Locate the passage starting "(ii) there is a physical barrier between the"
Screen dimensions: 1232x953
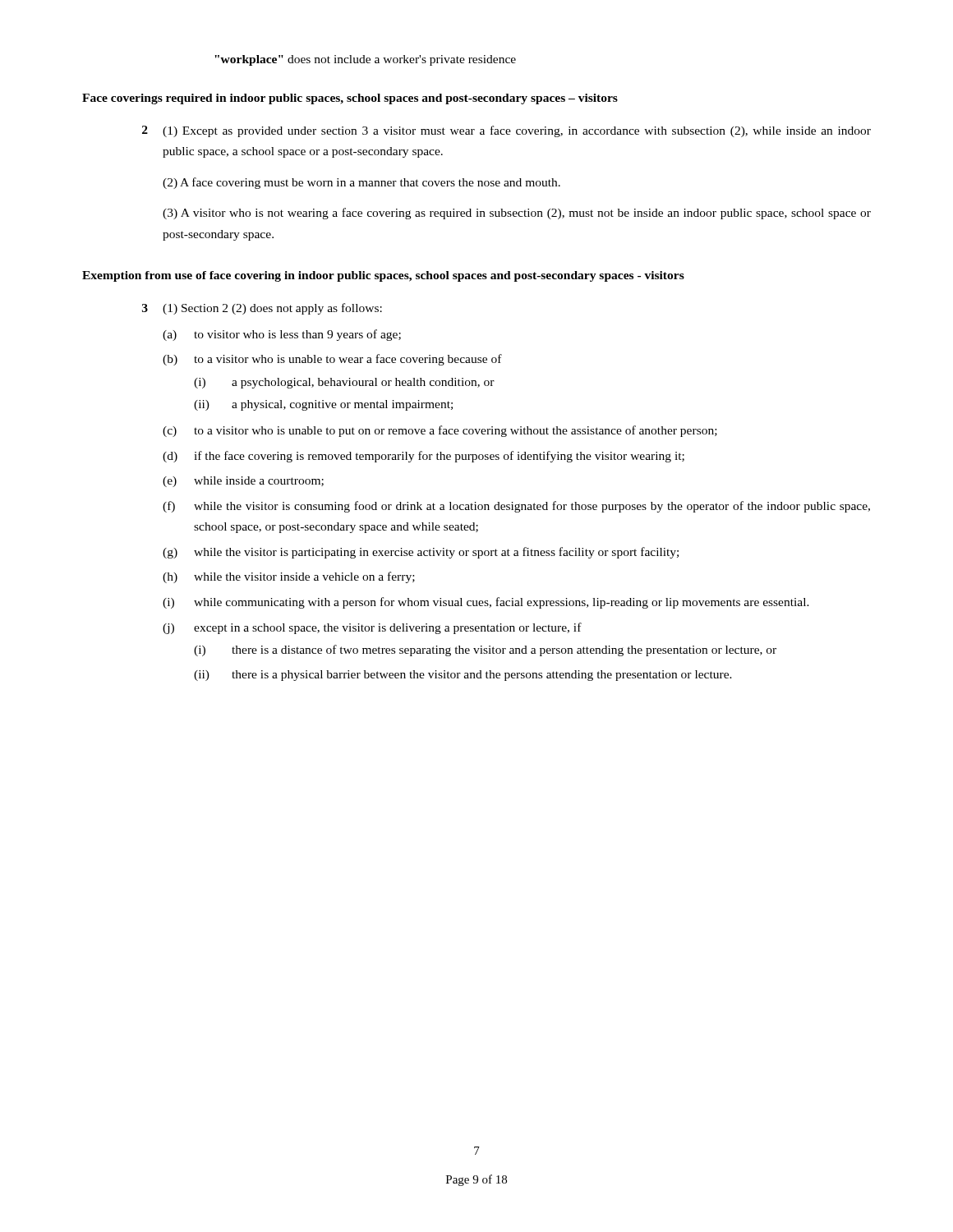pyautogui.click(x=532, y=674)
